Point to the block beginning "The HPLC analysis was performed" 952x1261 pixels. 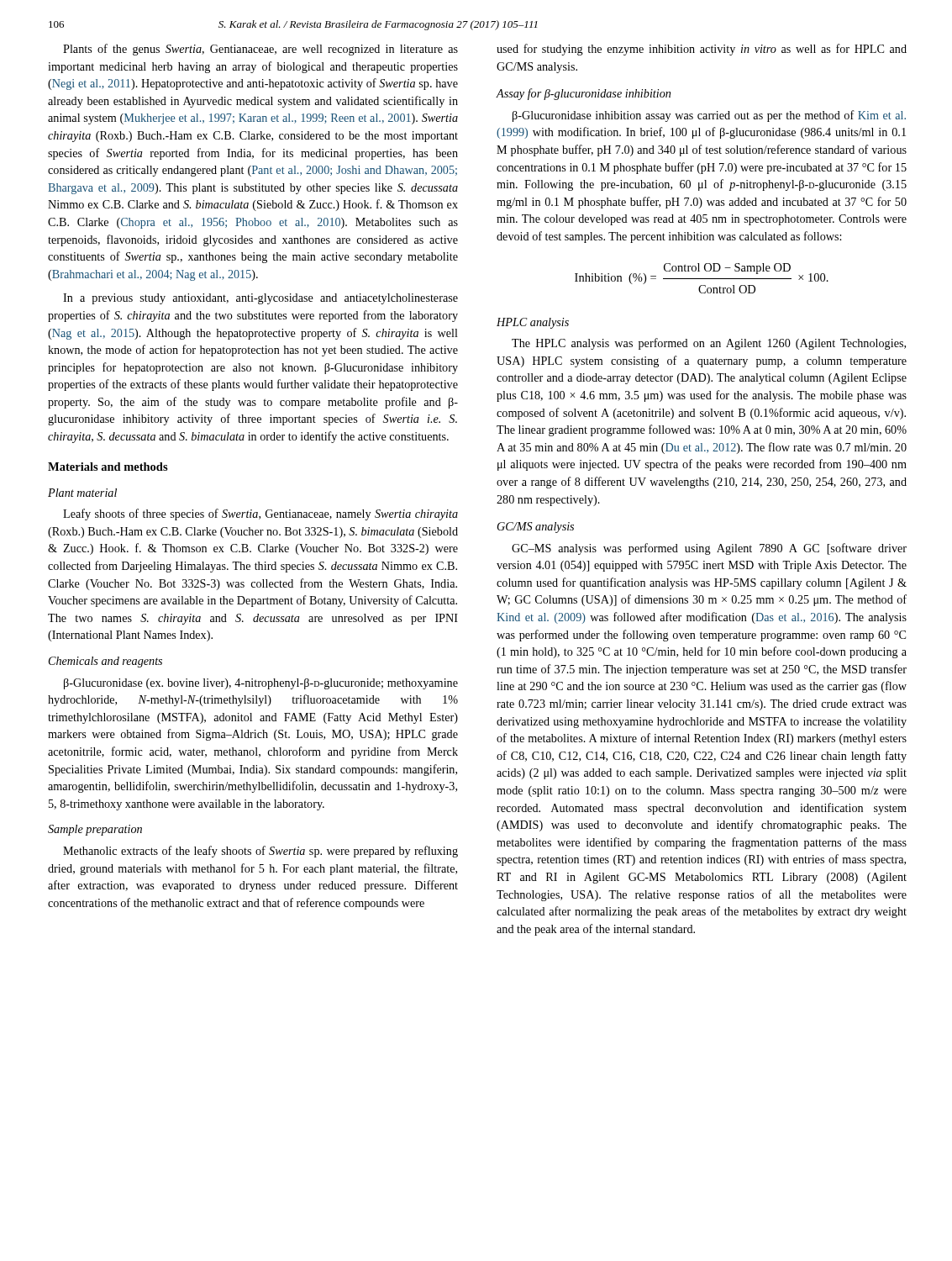point(702,421)
